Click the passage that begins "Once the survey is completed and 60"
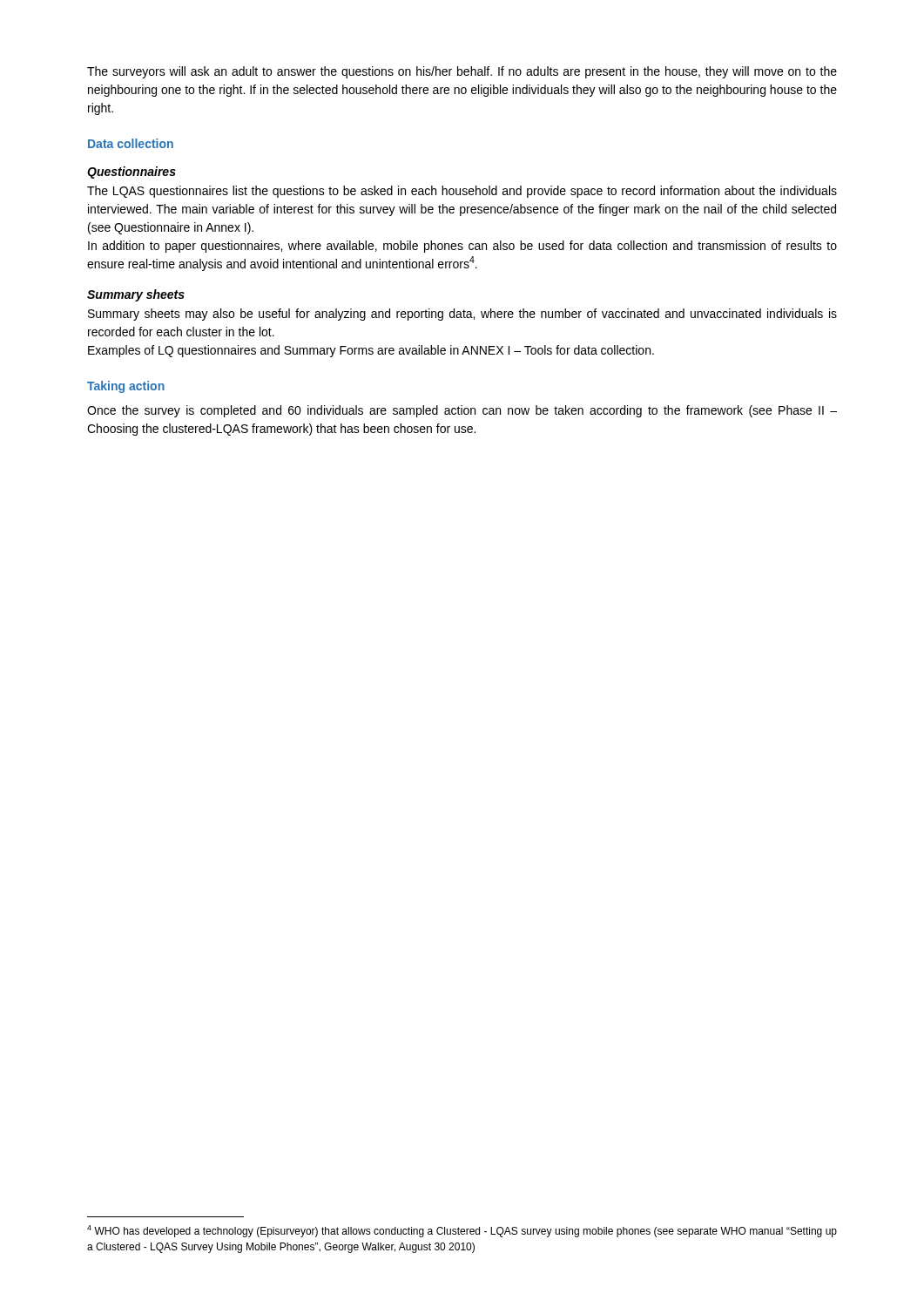The height and width of the screenshot is (1307, 924). click(x=462, y=420)
